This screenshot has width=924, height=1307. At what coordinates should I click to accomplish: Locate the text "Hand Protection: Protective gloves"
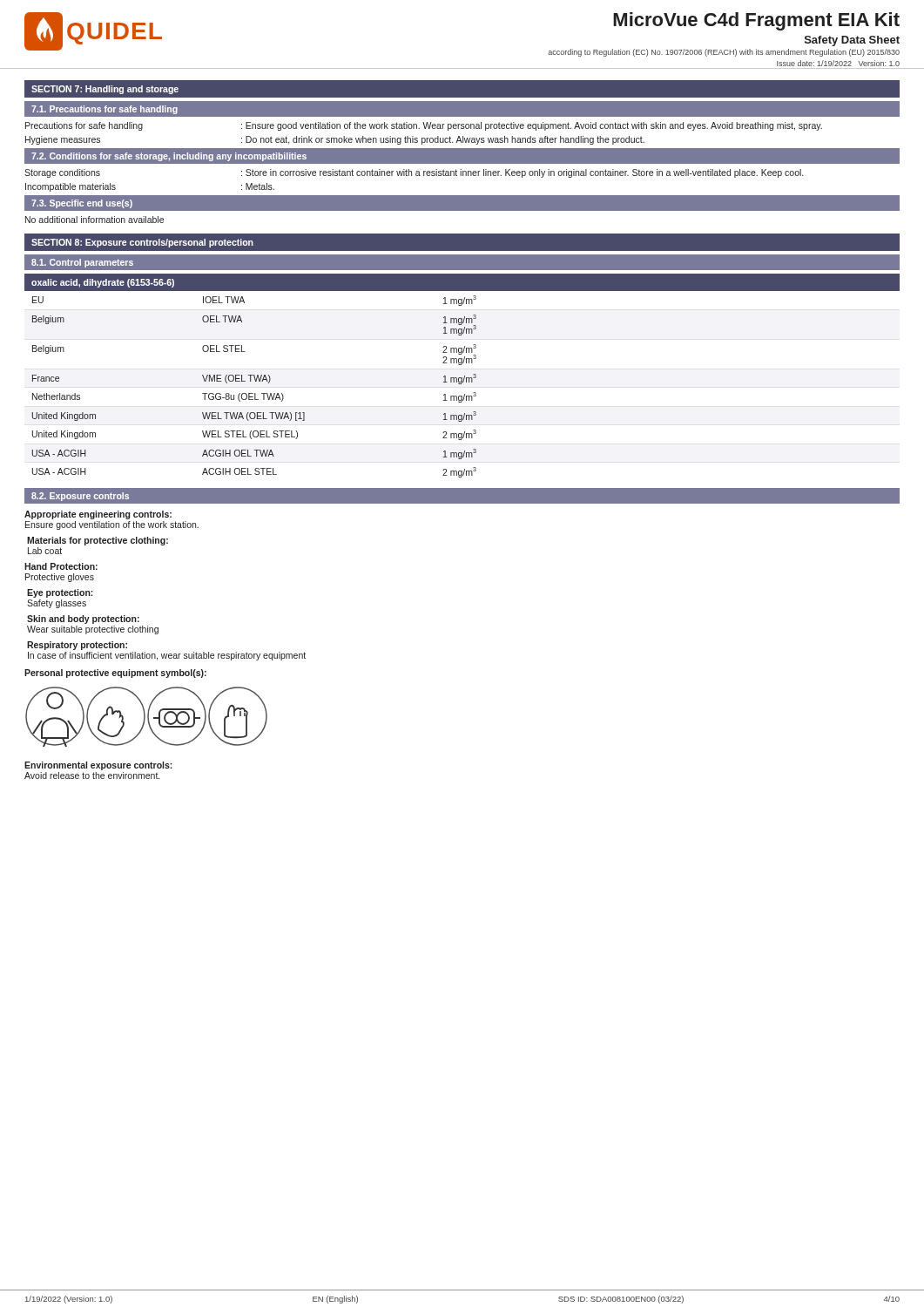click(x=61, y=571)
